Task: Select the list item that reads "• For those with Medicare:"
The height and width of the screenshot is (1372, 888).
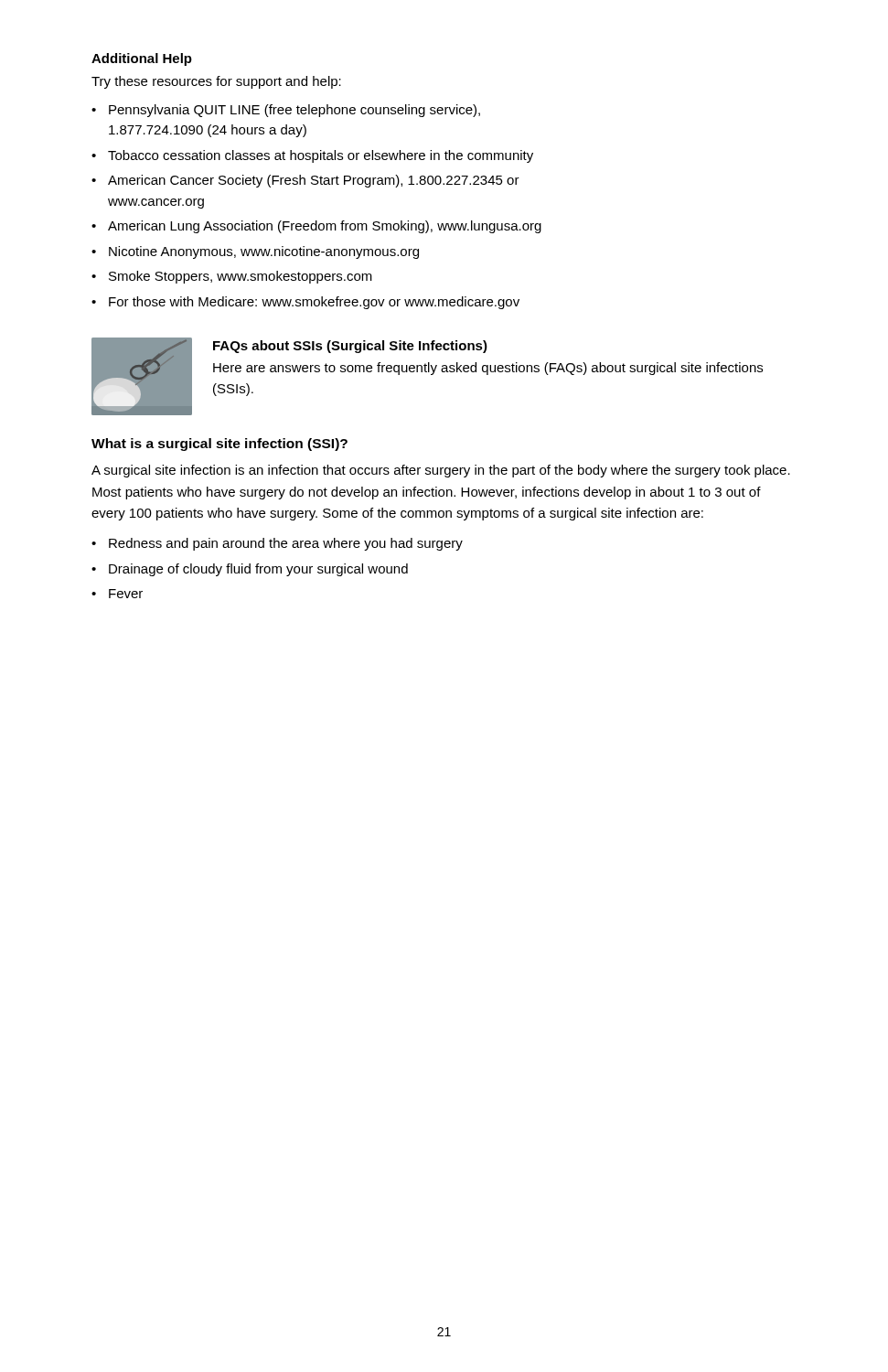Action: pos(444,302)
